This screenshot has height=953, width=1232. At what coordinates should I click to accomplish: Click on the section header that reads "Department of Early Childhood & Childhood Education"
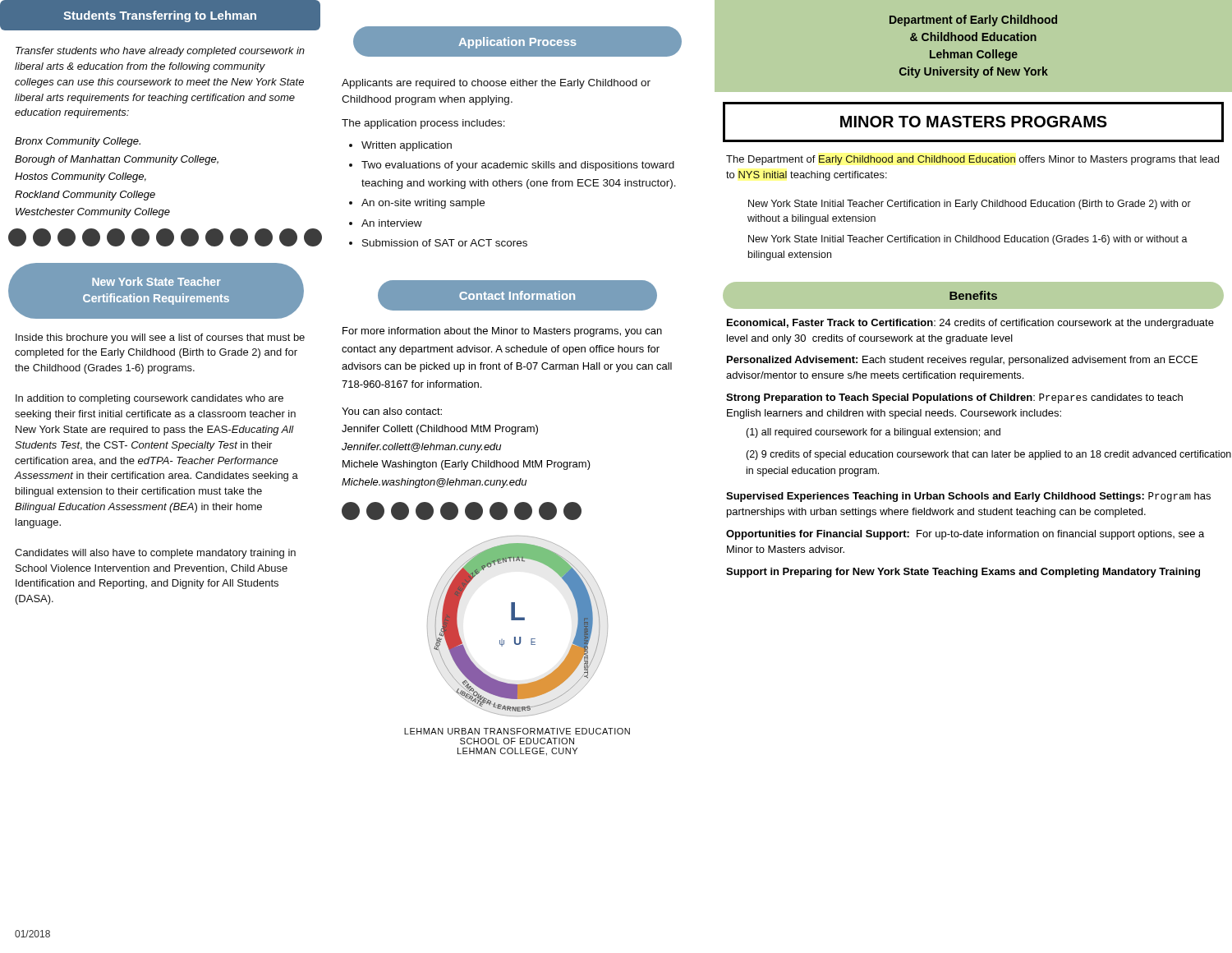[x=973, y=46]
